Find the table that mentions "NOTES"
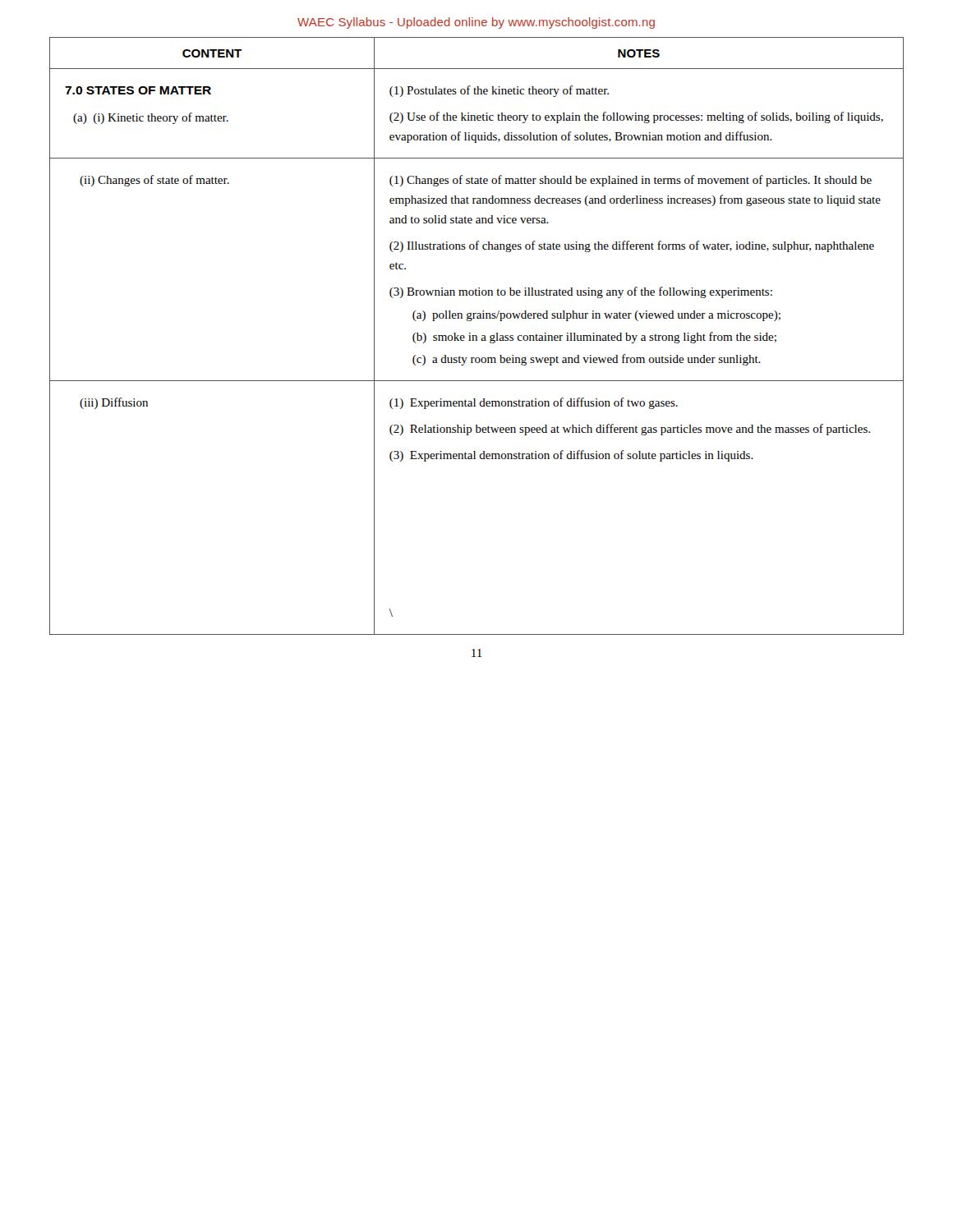The width and height of the screenshot is (953, 1232). 476,336
